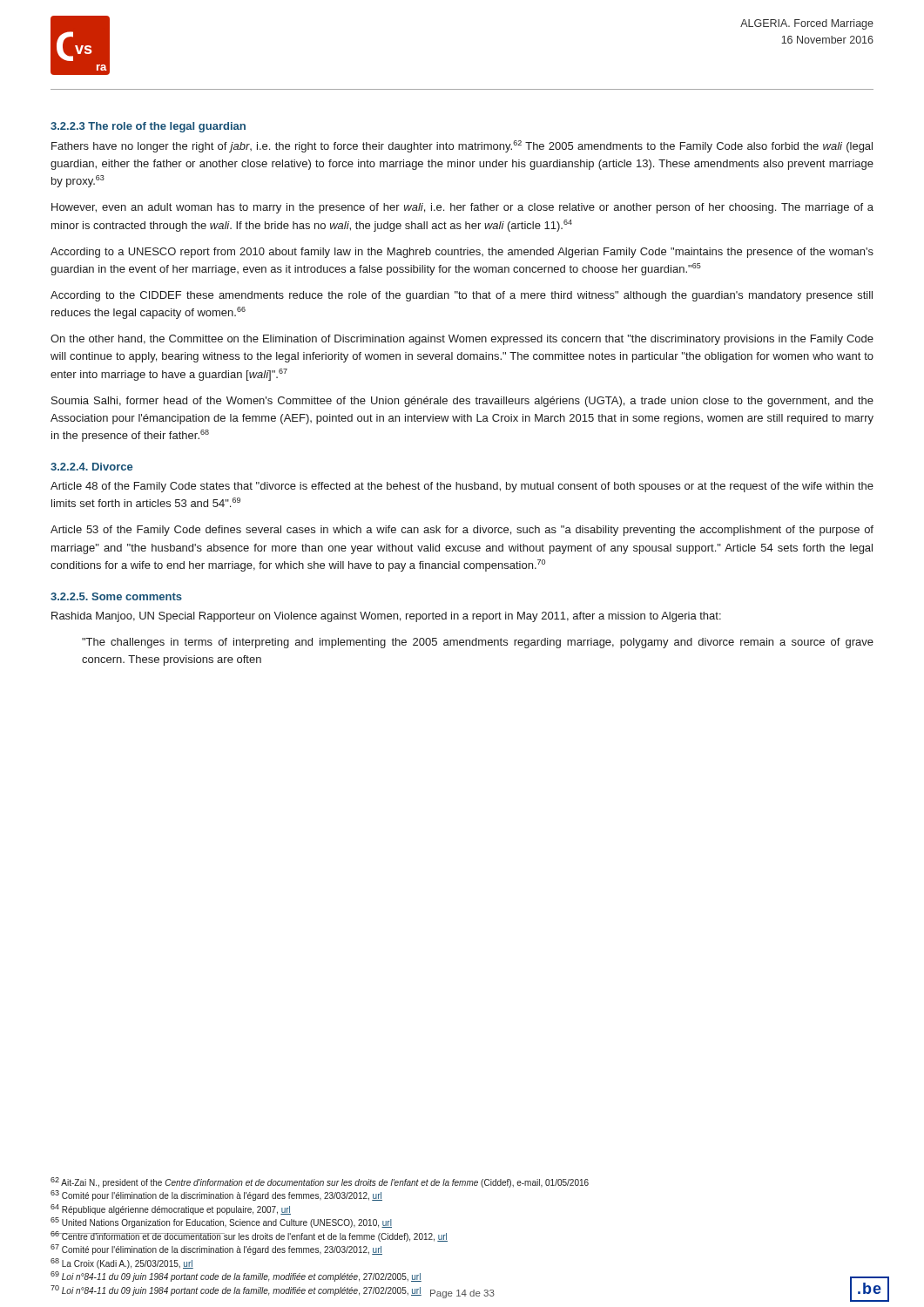Locate the passage starting "66 Centre d'information et de documentation sur les"

pyautogui.click(x=249, y=1236)
